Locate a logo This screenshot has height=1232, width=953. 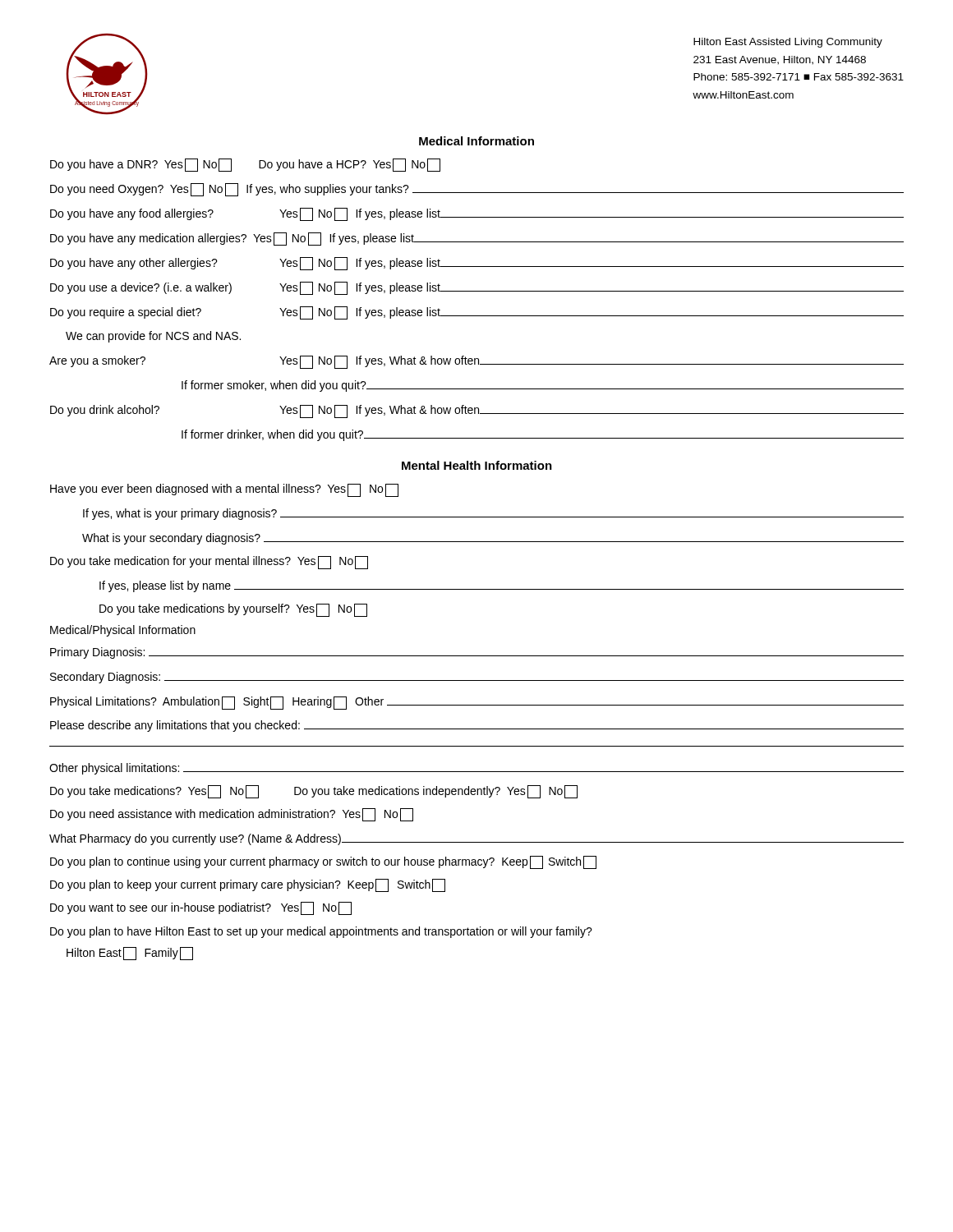(115, 75)
